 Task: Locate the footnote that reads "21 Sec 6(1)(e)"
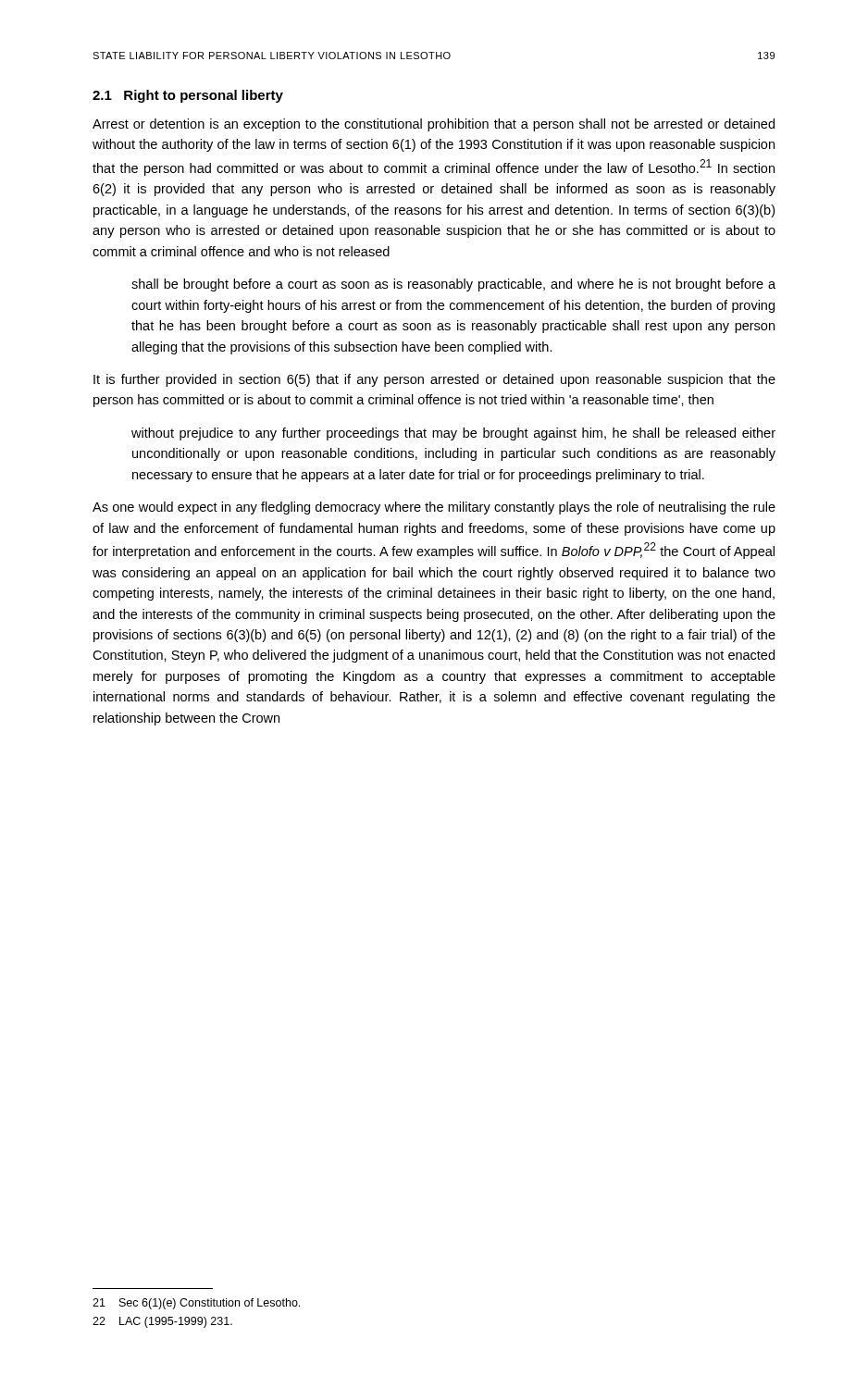pyautogui.click(x=197, y=1303)
